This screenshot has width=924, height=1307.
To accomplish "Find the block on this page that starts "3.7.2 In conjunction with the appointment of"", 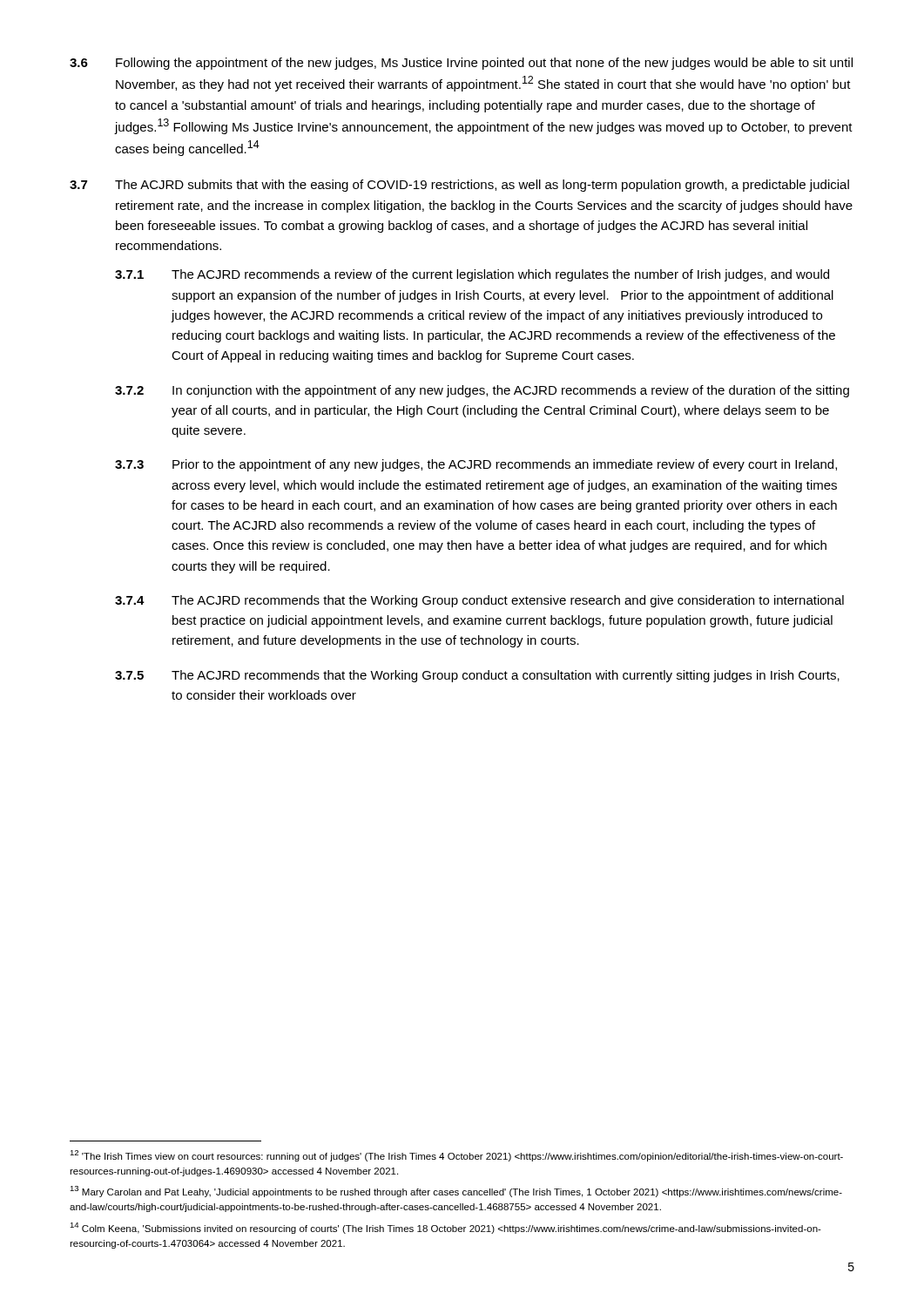I will (485, 410).
